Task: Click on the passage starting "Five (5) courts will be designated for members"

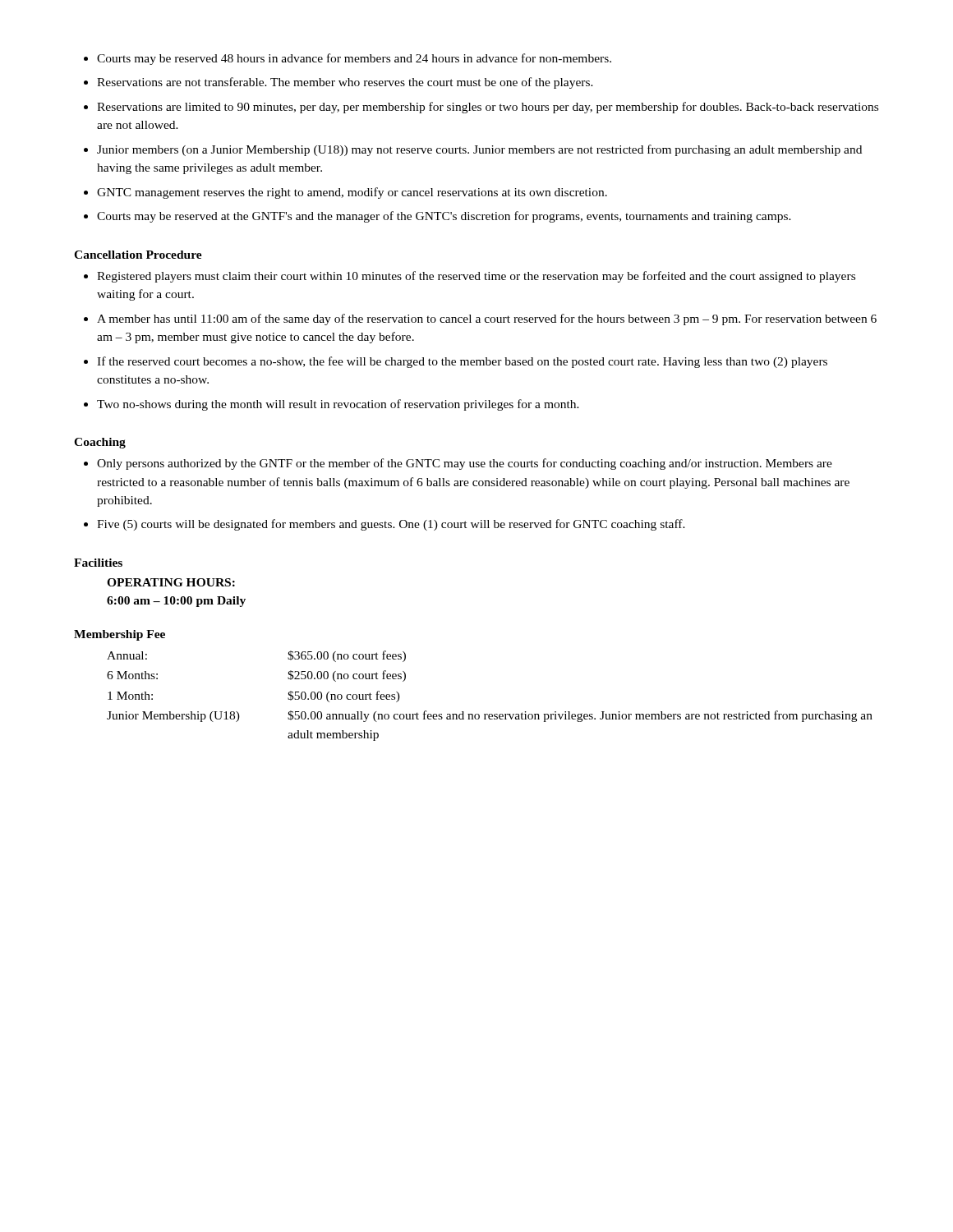Action: (x=391, y=524)
